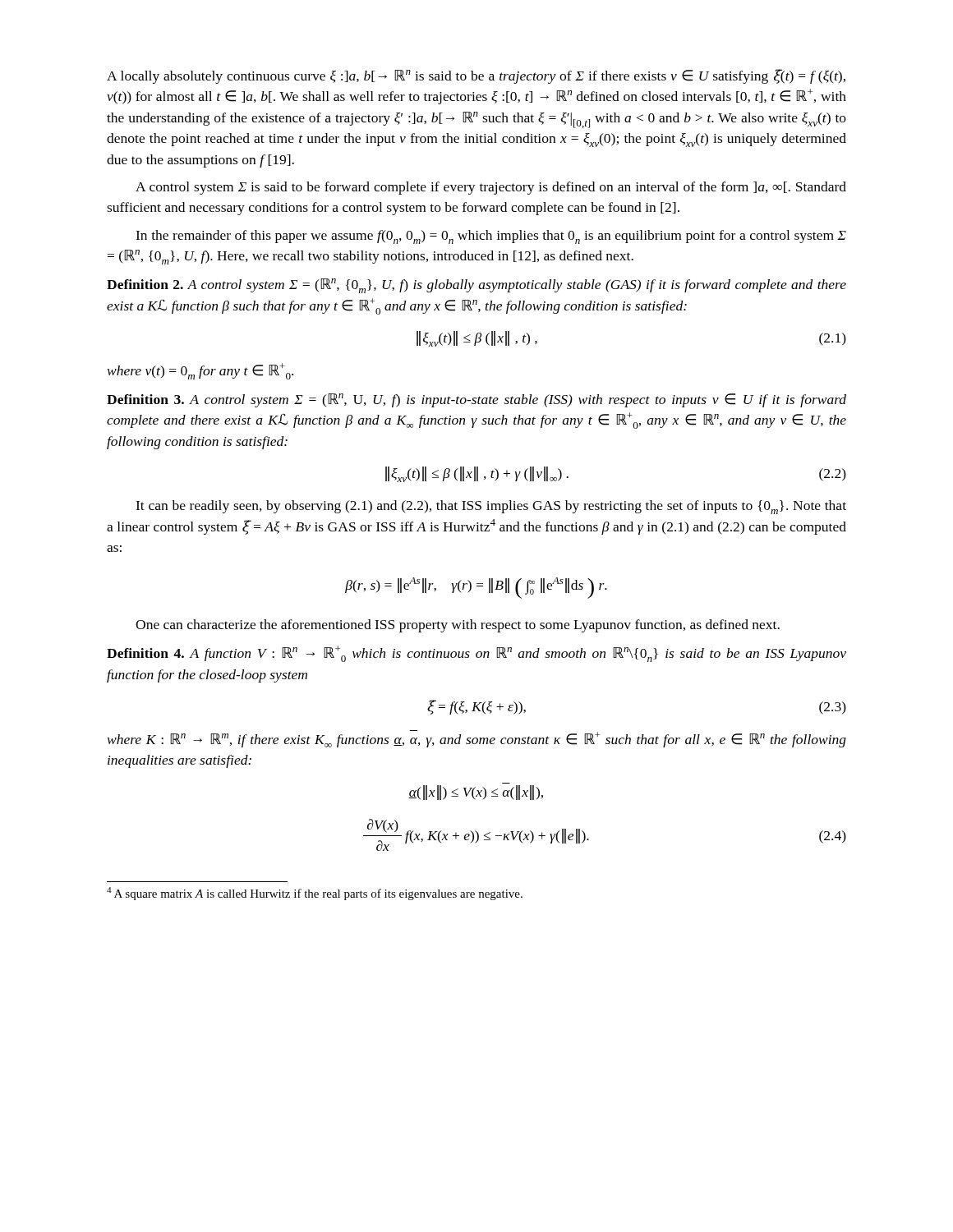Where is the passage that starts "Definition 3. A control system Σ ="?
Viewport: 953px width, 1232px height.
coord(476,420)
